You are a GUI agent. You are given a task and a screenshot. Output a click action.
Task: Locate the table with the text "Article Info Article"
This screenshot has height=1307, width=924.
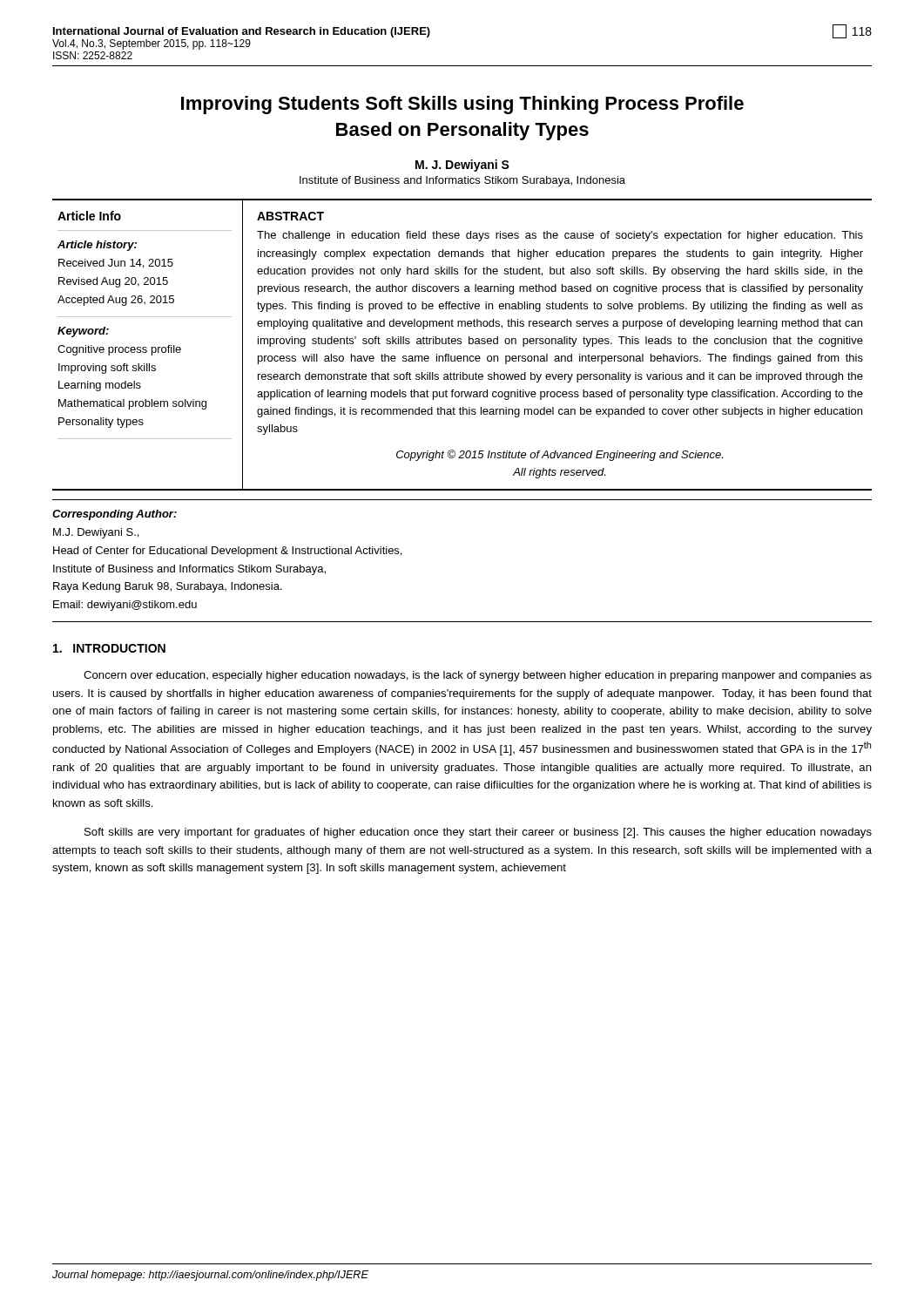tap(462, 345)
